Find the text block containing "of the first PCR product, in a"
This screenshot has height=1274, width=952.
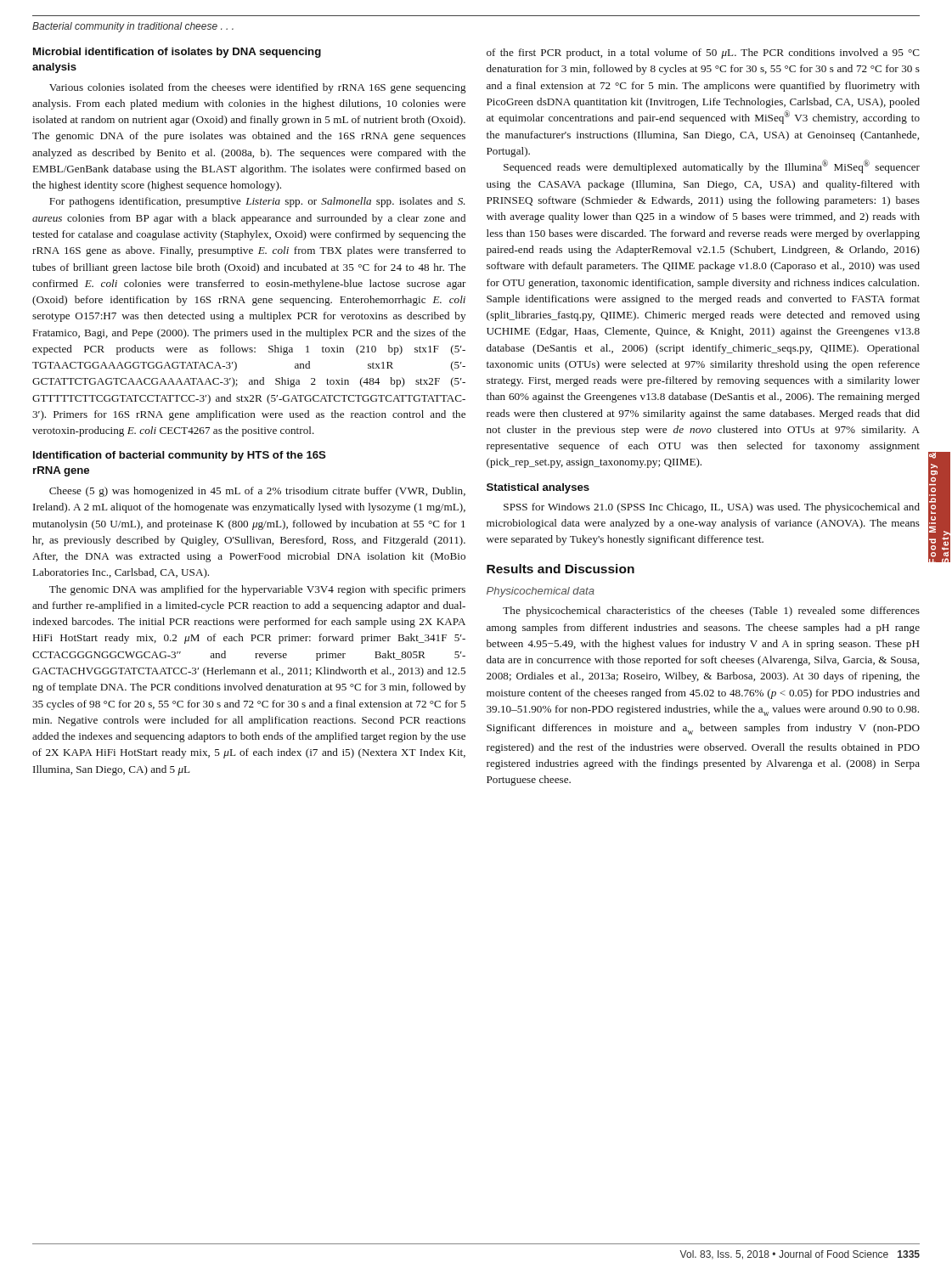[703, 257]
